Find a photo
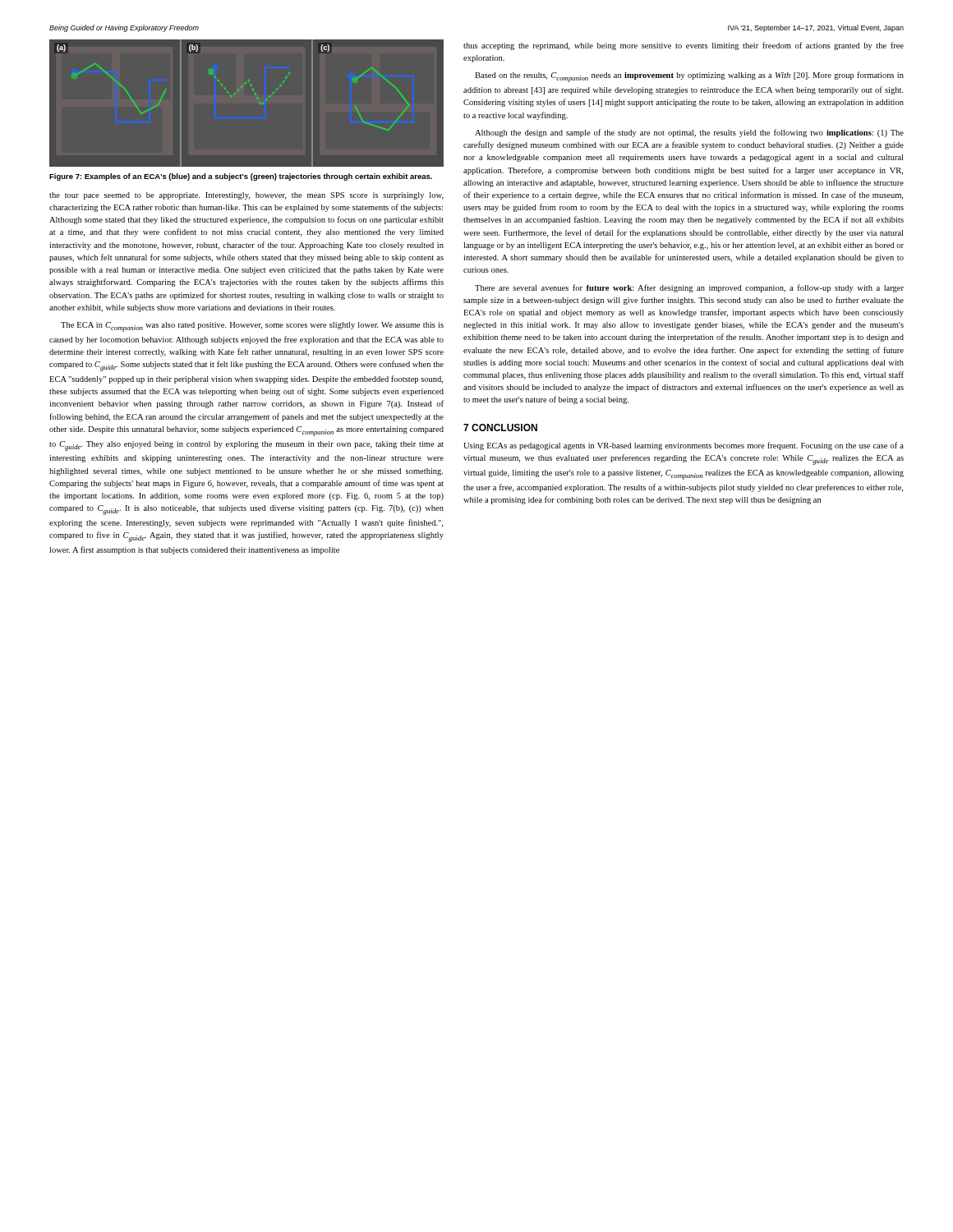This screenshot has height=1232, width=953. 246,103
